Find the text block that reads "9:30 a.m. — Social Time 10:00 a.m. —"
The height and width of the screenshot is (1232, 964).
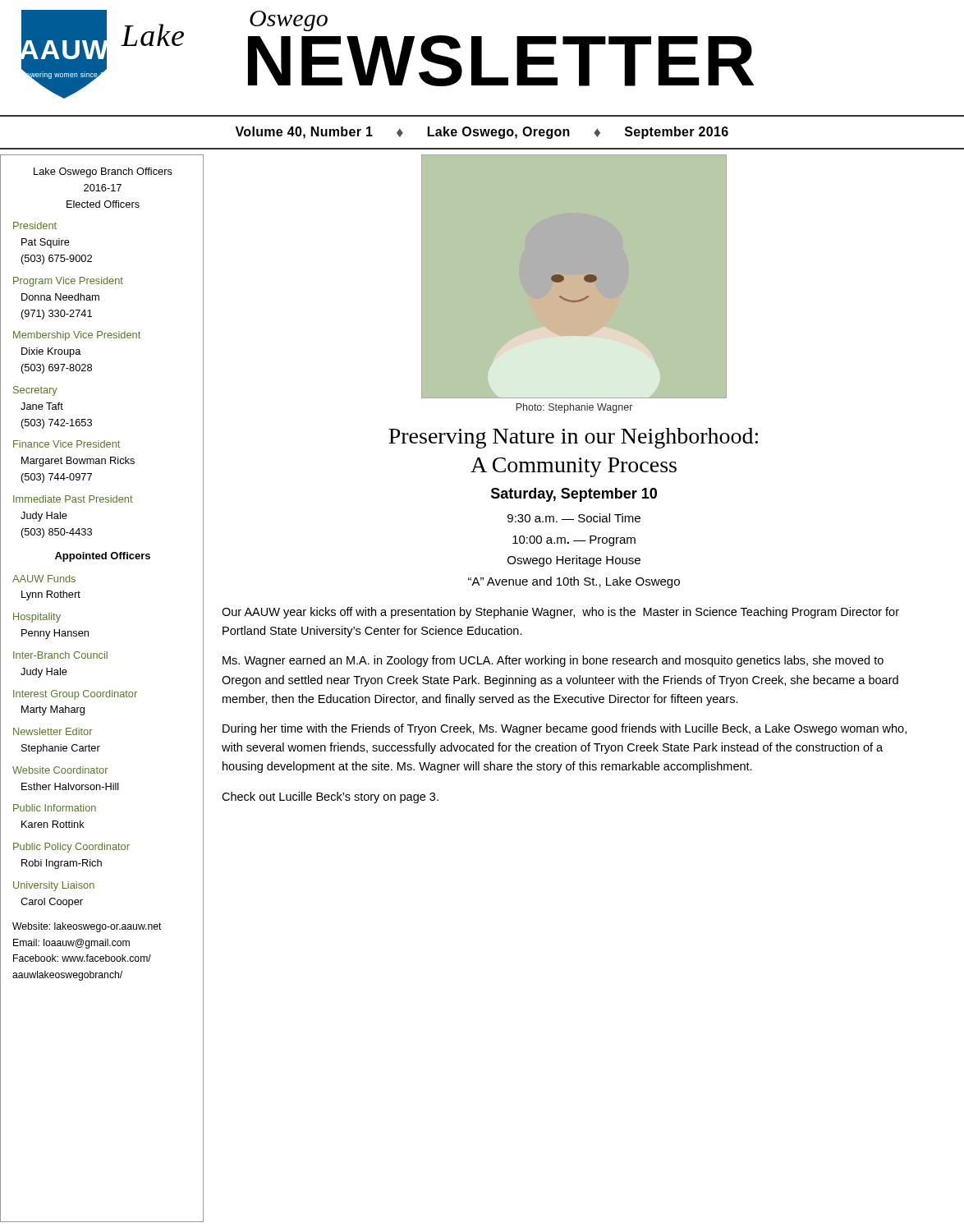574,528
